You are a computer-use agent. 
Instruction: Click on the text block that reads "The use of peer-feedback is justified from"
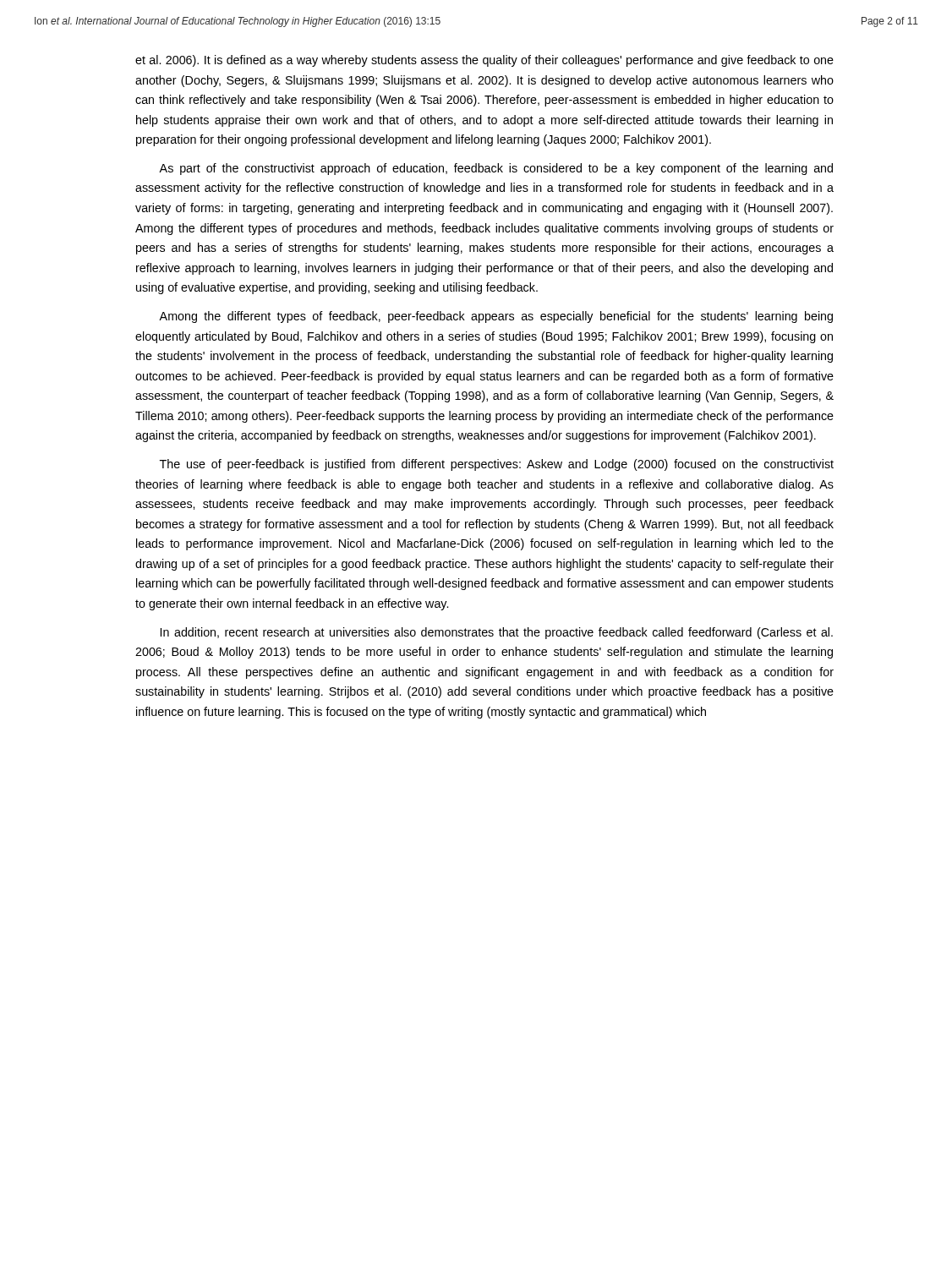(484, 535)
